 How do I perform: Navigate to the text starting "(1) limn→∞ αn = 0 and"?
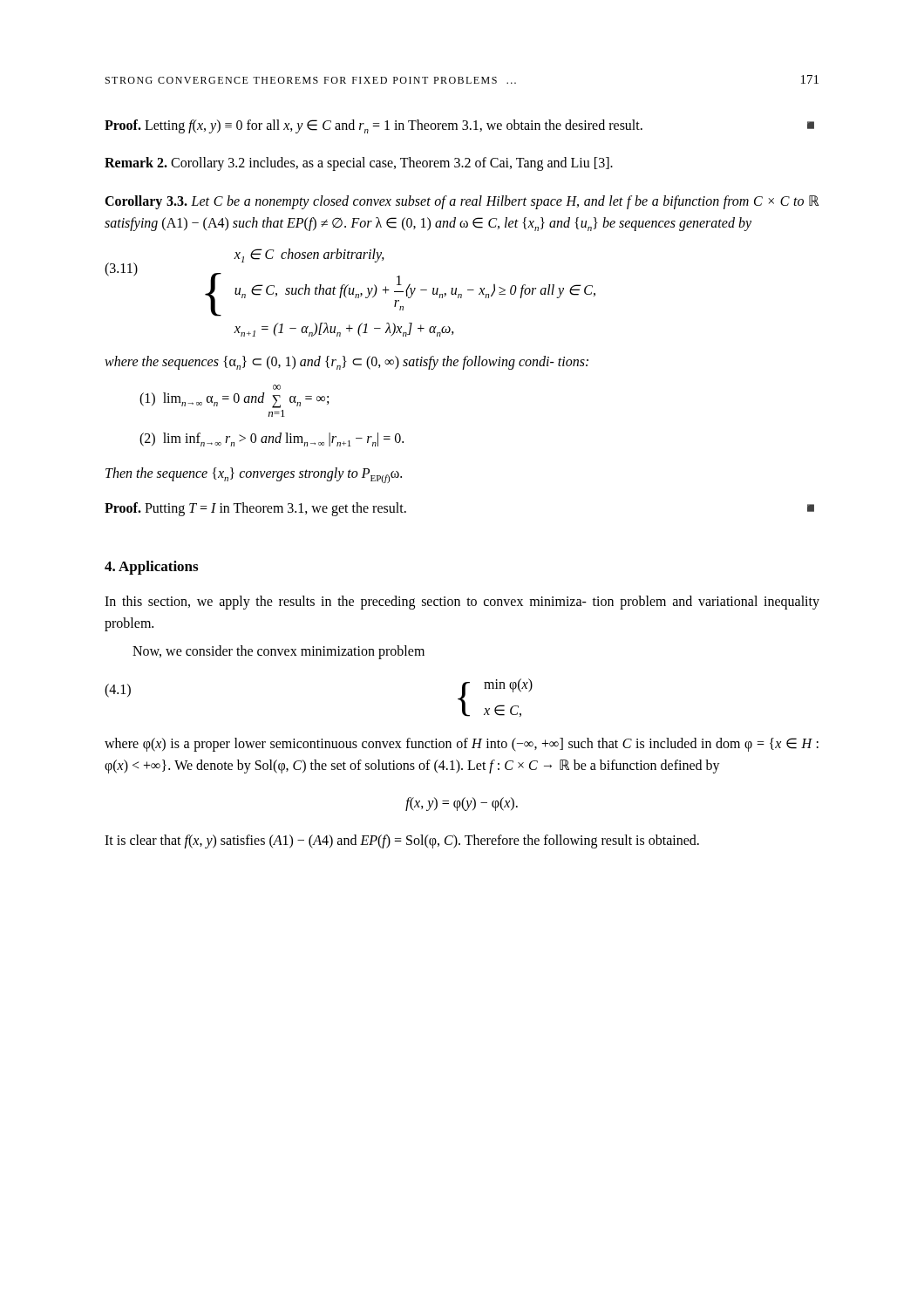click(277, 387)
